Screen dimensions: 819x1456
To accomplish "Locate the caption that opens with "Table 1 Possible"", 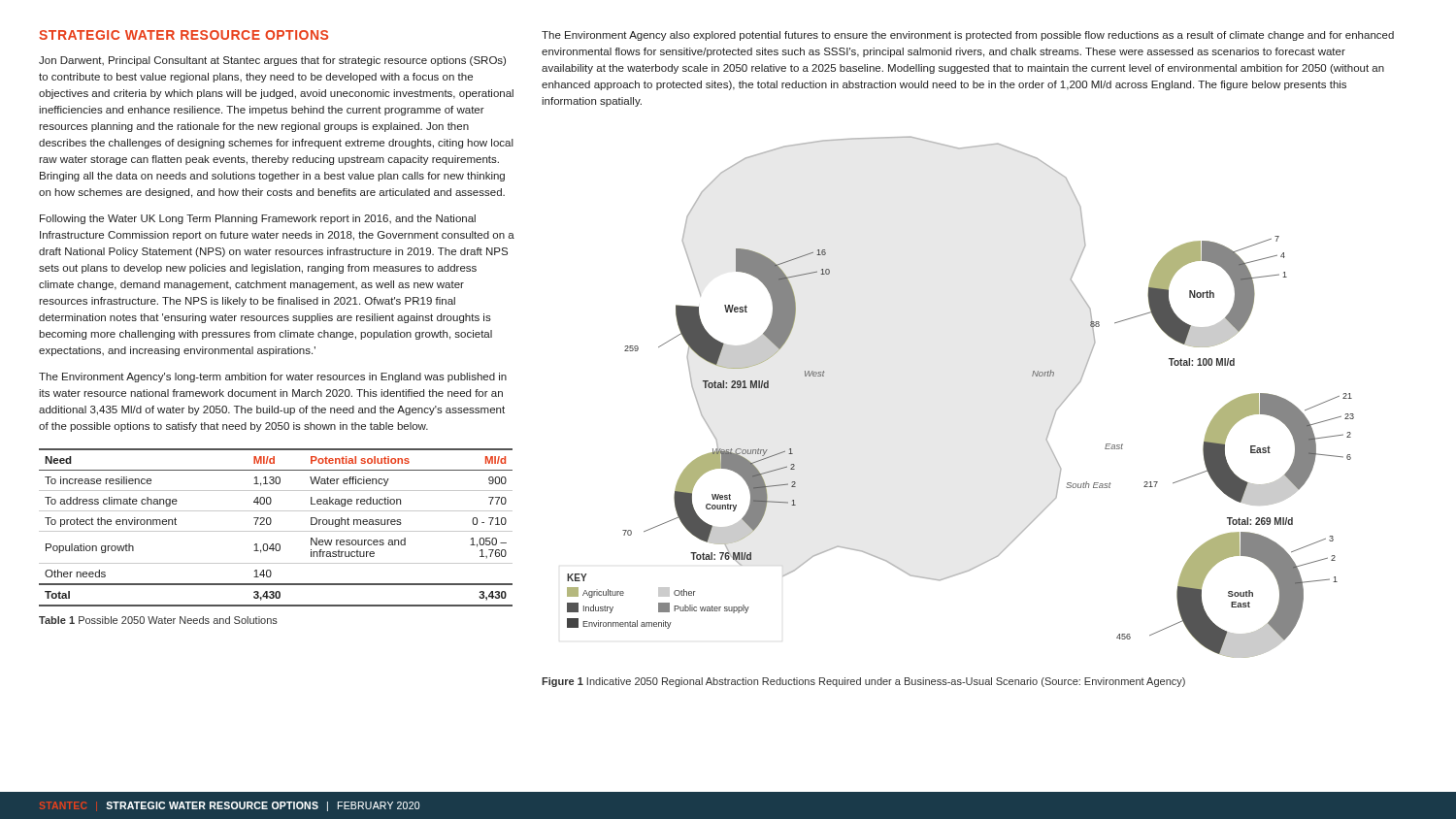I will pos(158,620).
